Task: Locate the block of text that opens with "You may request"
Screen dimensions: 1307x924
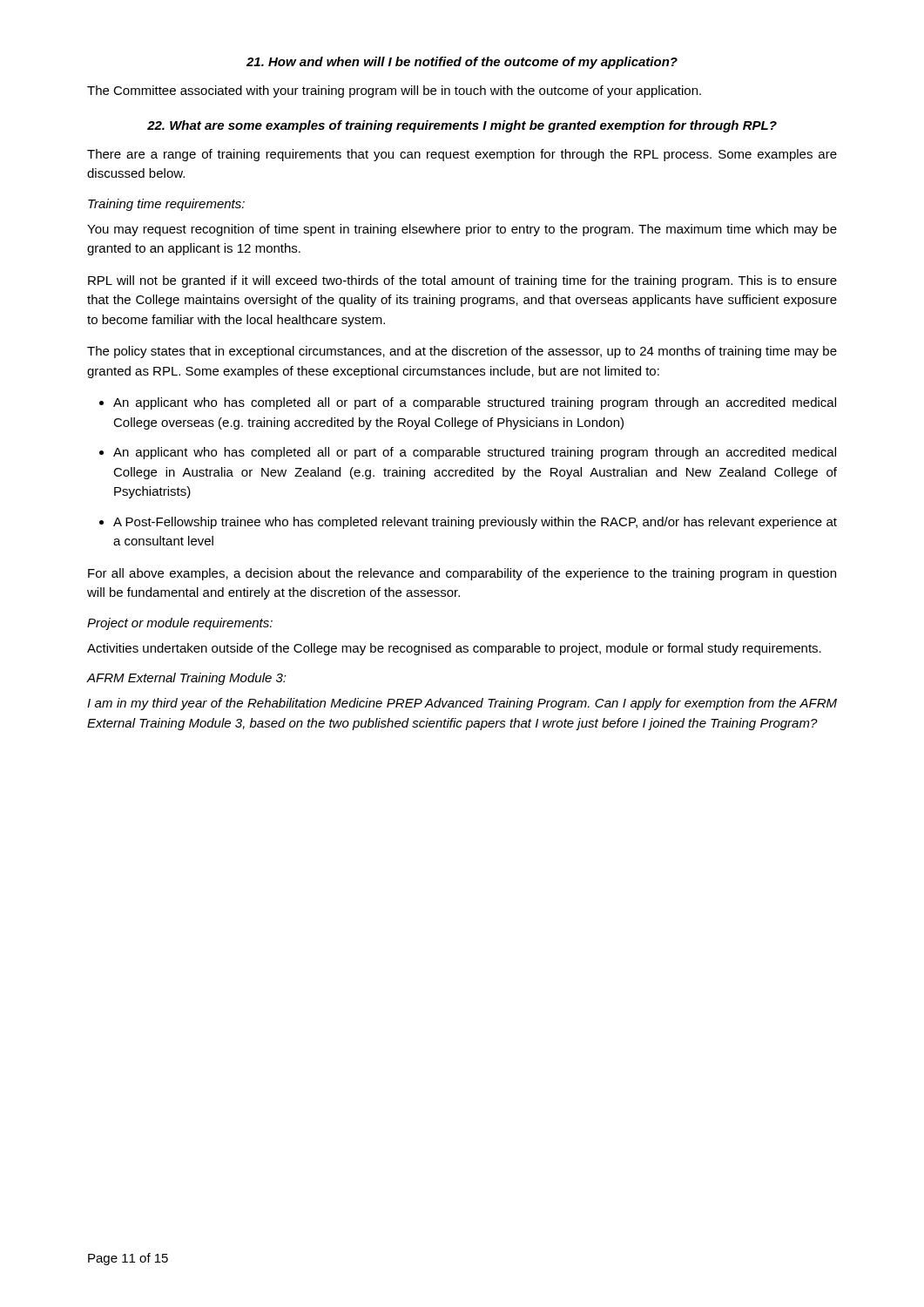Action: 462,238
